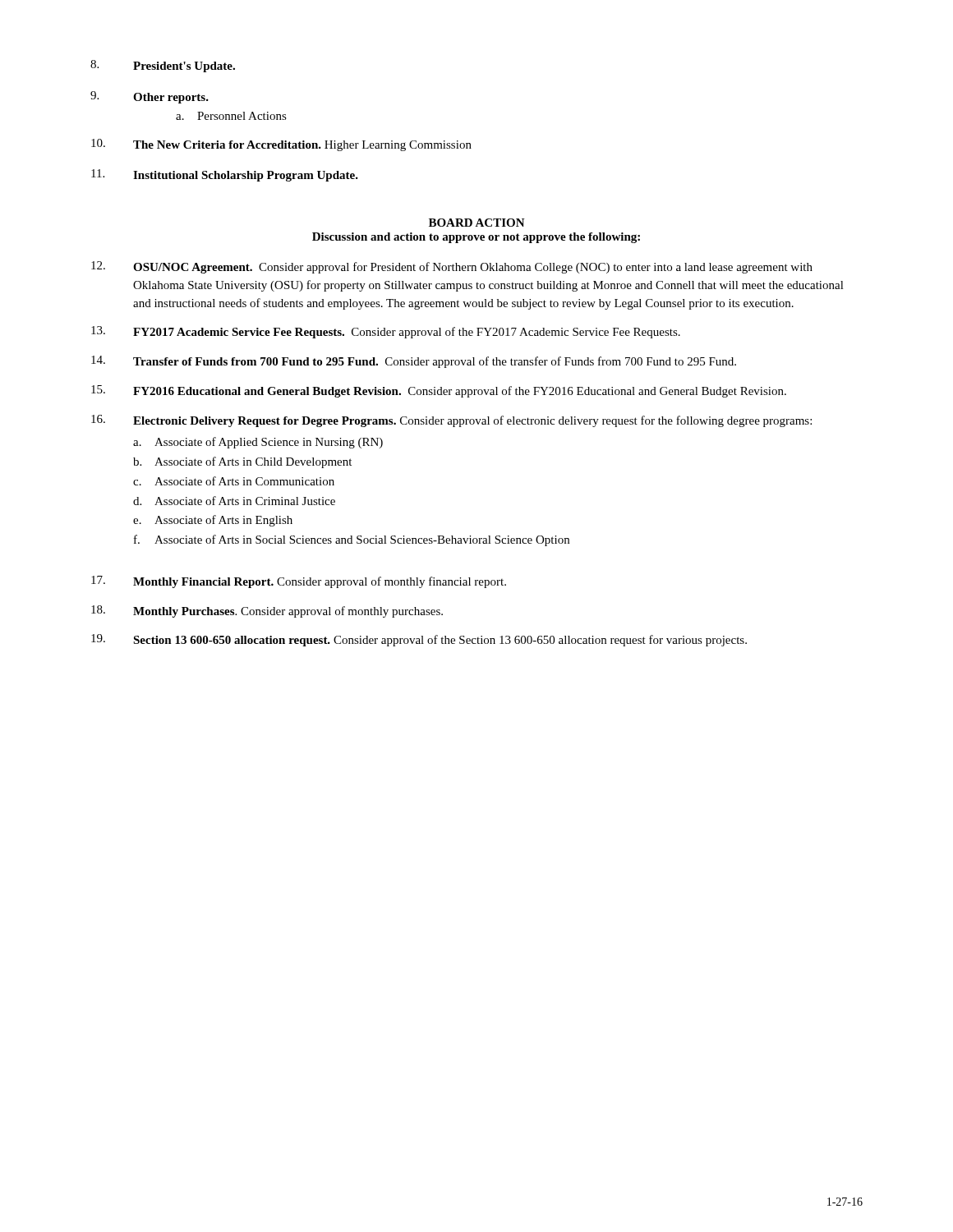Click the passage that begins "9. Other reports. a."

point(188,106)
